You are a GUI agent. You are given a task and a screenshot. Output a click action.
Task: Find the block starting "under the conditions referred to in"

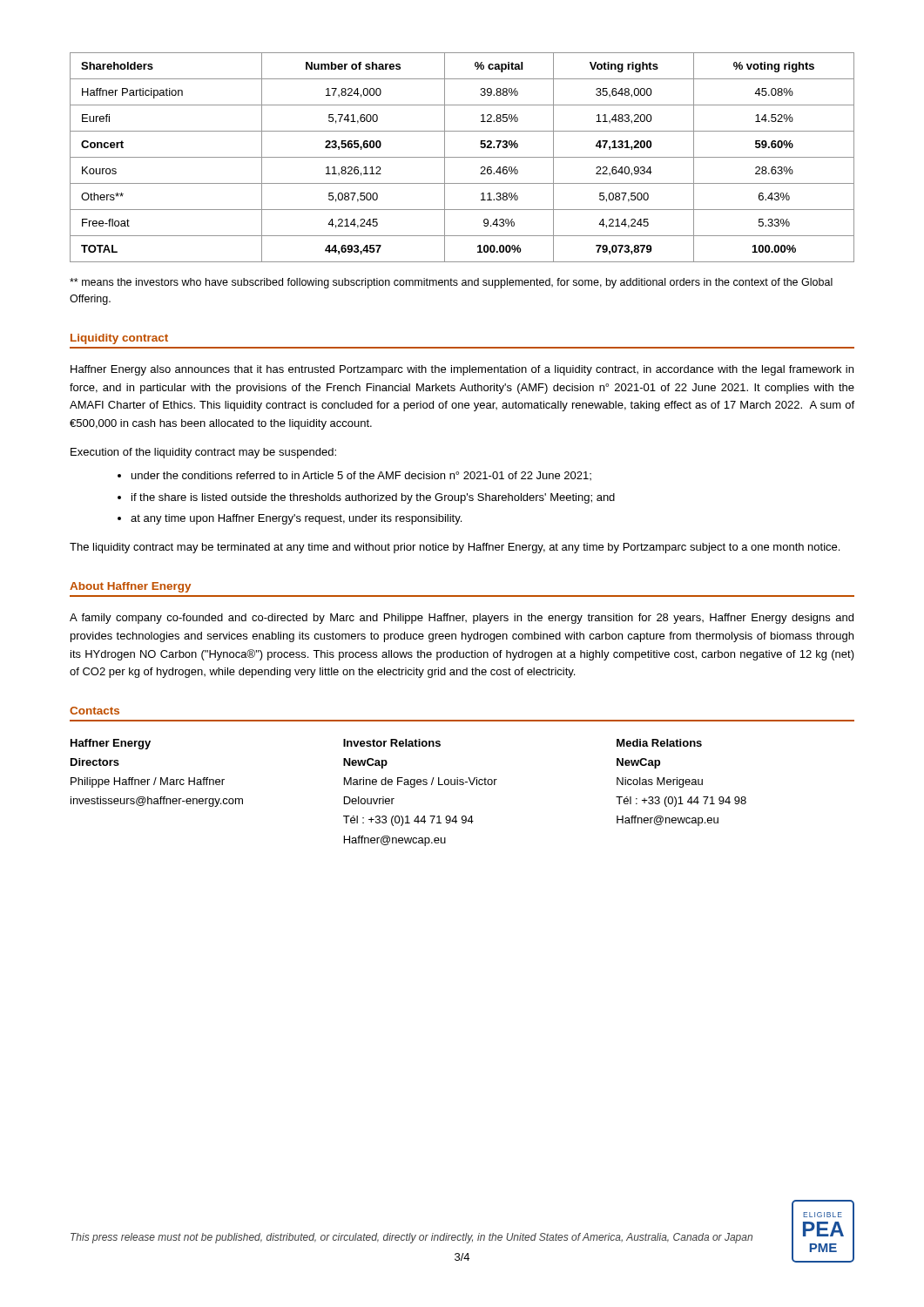click(361, 475)
